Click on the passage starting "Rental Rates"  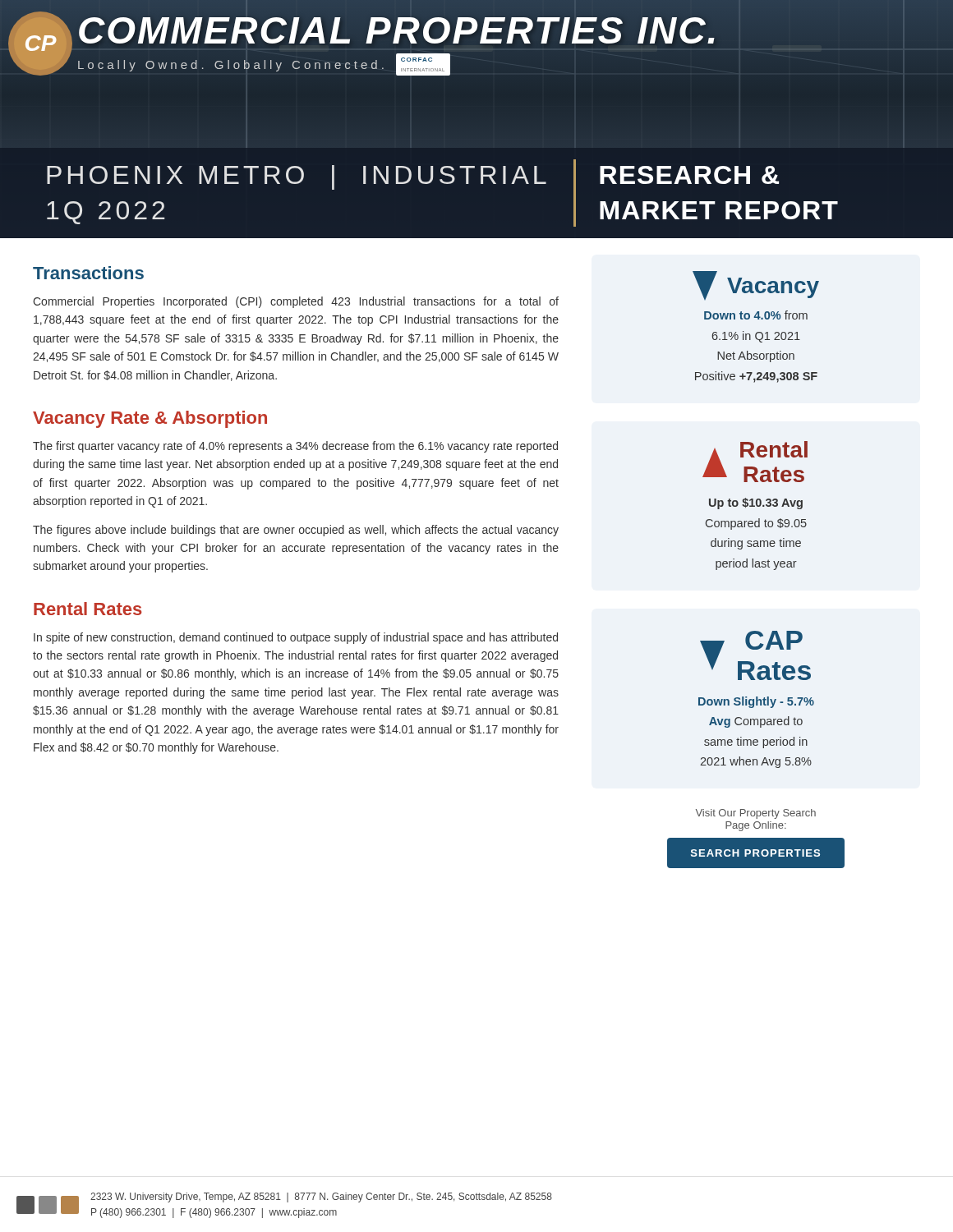[88, 609]
